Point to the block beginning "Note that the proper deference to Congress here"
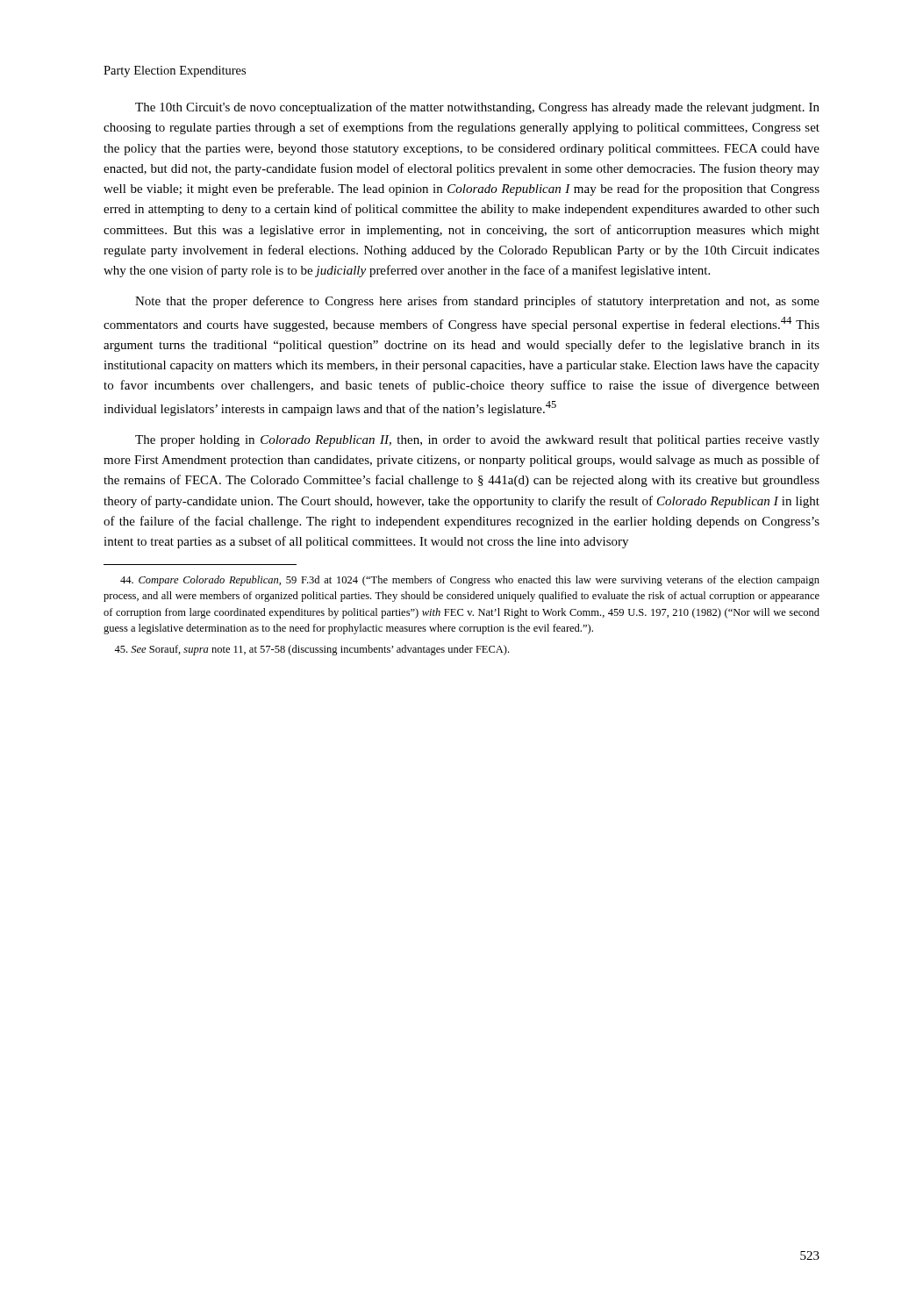 pos(462,355)
